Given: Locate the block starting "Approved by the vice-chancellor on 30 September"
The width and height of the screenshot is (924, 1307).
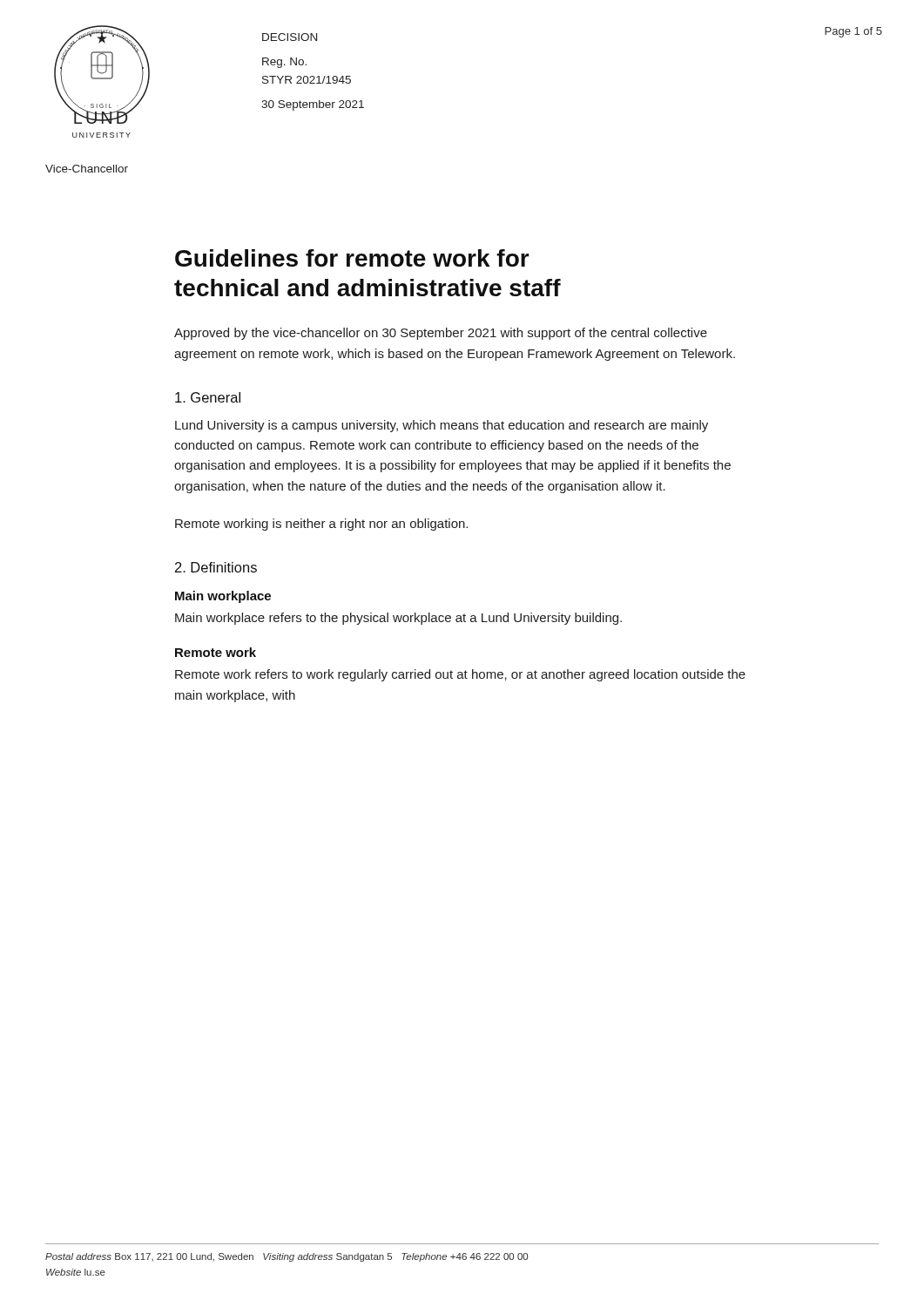Looking at the screenshot, I should (455, 343).
